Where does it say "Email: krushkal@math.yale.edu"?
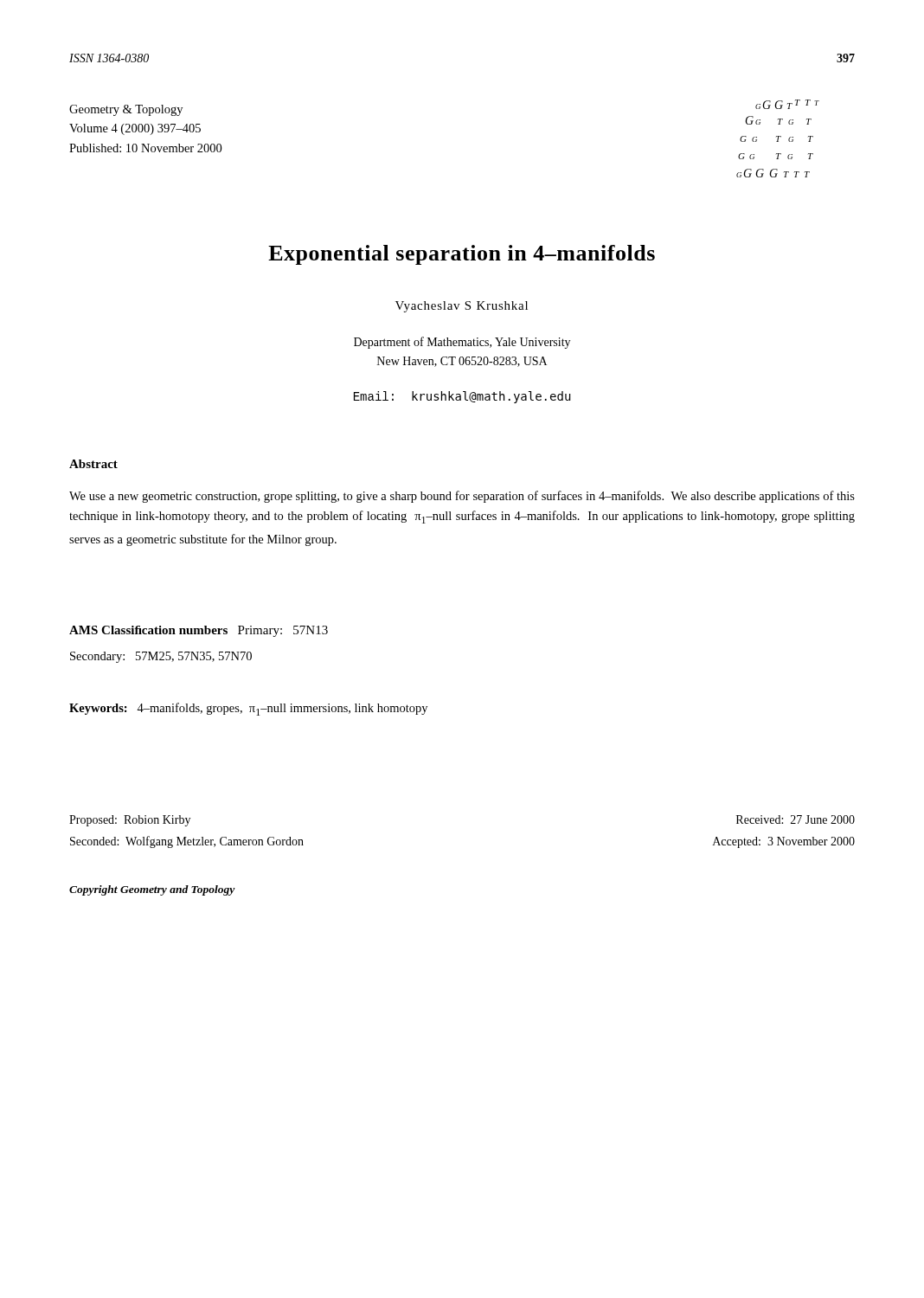Screen dimensions: 1298x924 (x=462, y=397)
